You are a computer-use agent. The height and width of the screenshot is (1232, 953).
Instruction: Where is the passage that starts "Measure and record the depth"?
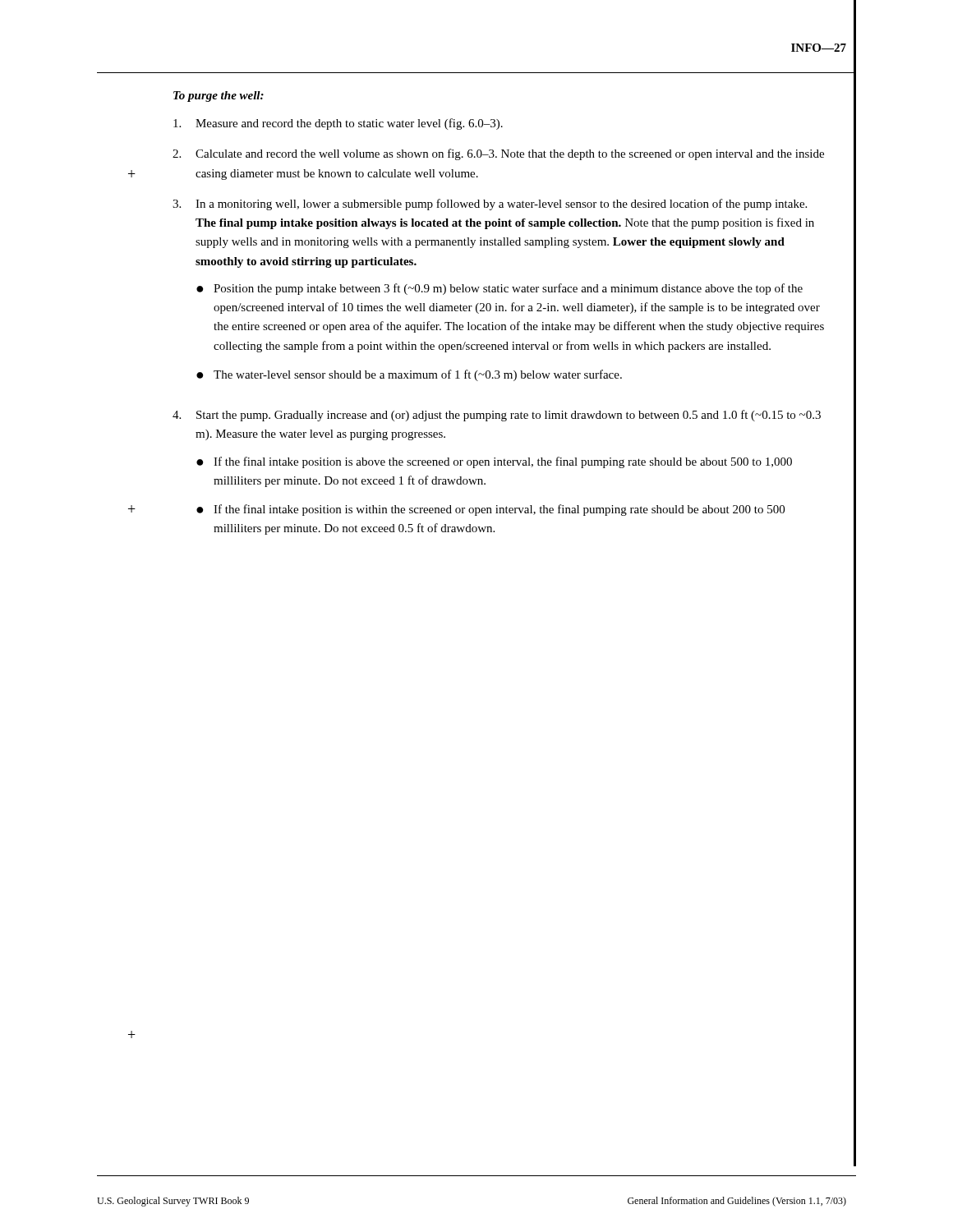click(502, 124)
